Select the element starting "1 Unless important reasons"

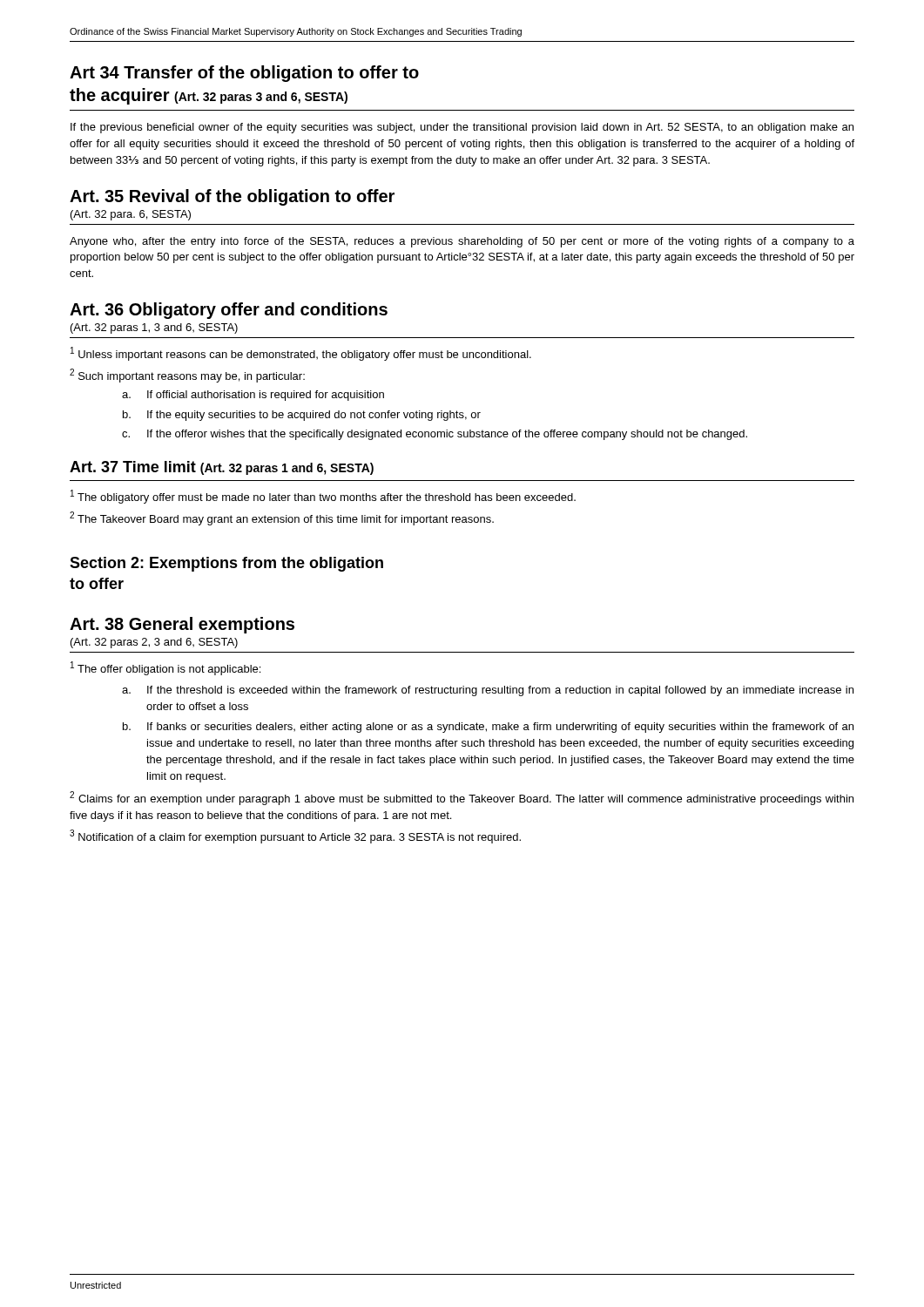click(462, 355)
